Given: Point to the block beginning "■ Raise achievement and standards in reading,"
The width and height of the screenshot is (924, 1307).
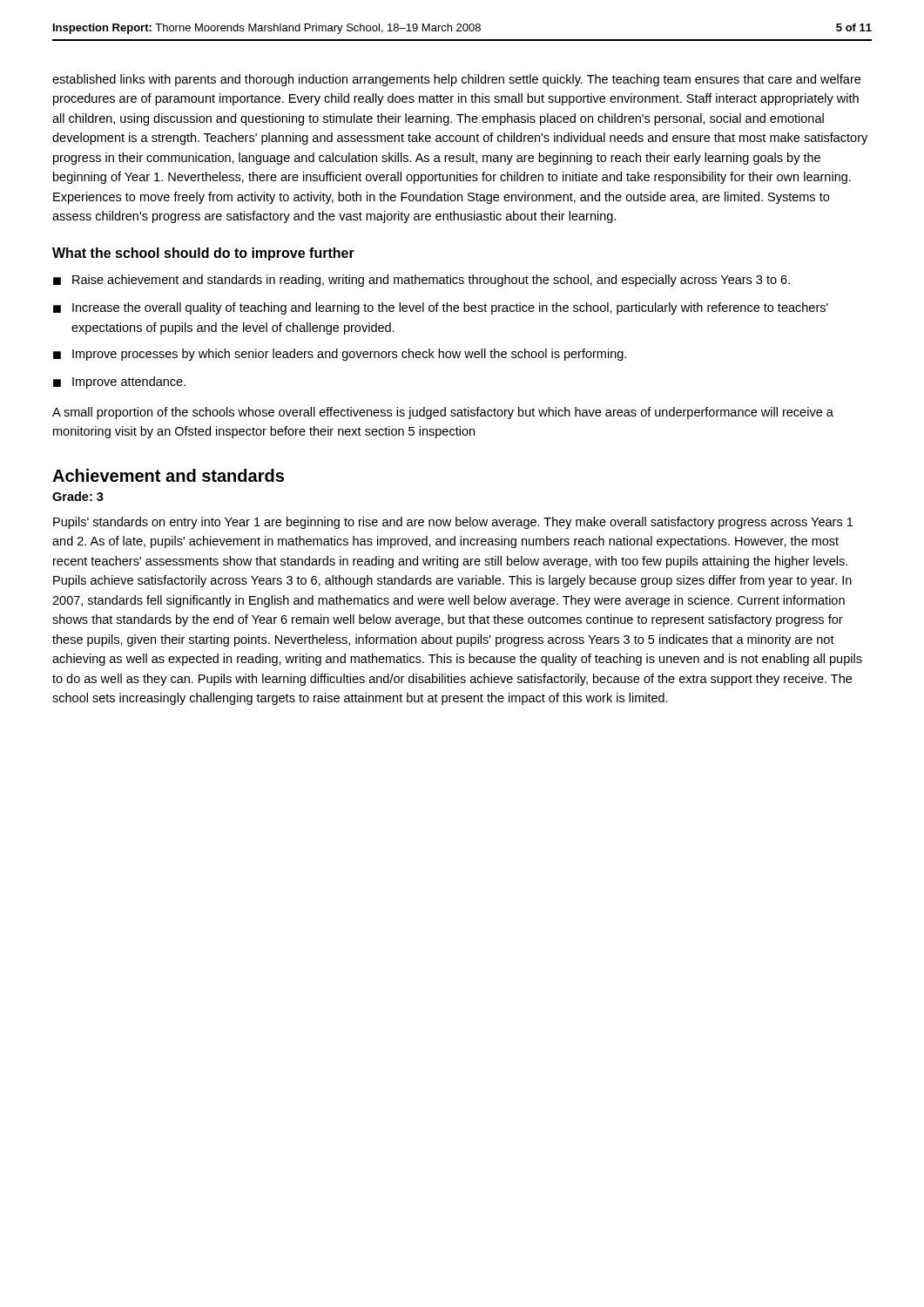Looking at the screenshot, I should [x=462, y=281].
